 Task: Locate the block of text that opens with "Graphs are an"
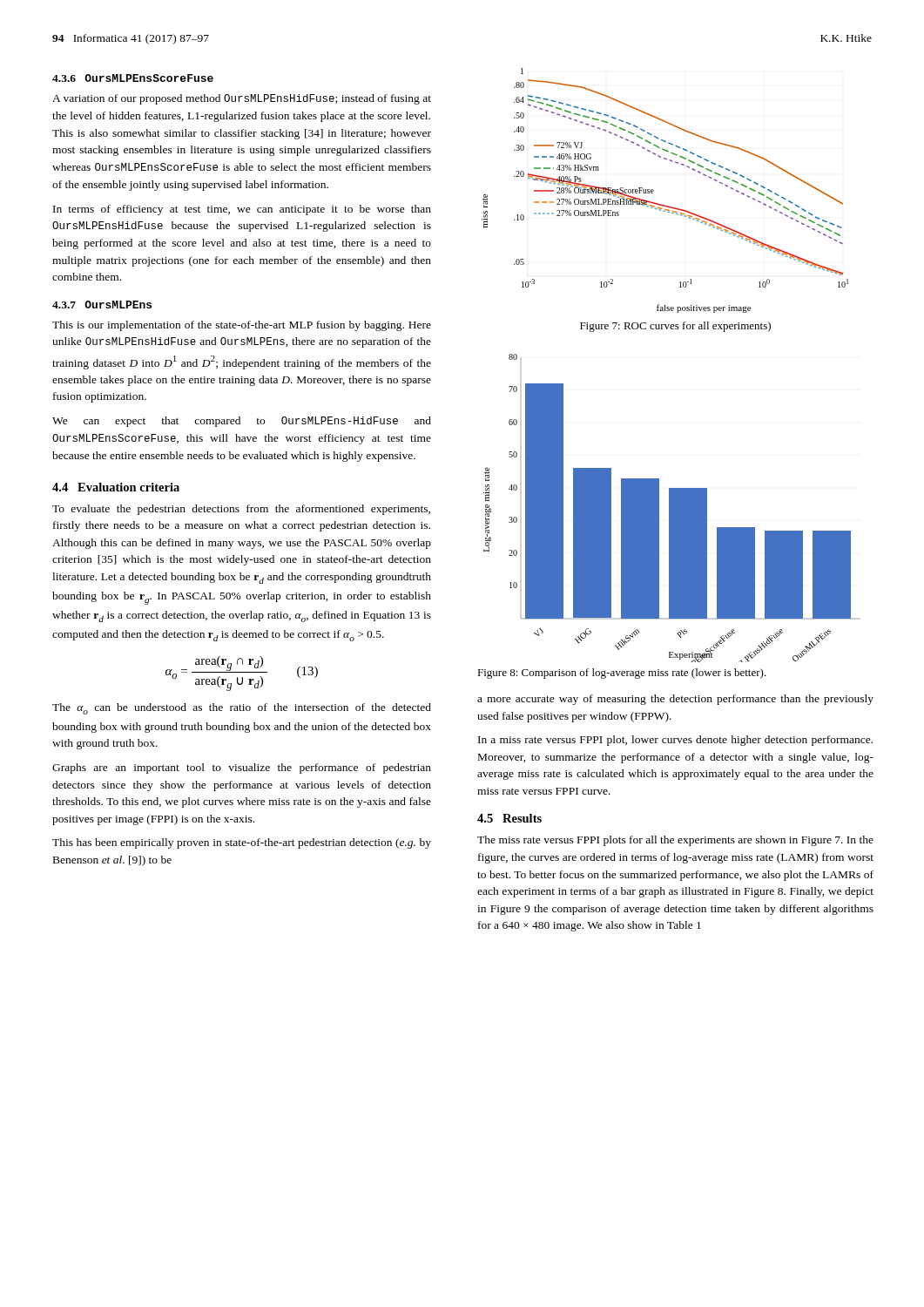click(x=242, y=793)
